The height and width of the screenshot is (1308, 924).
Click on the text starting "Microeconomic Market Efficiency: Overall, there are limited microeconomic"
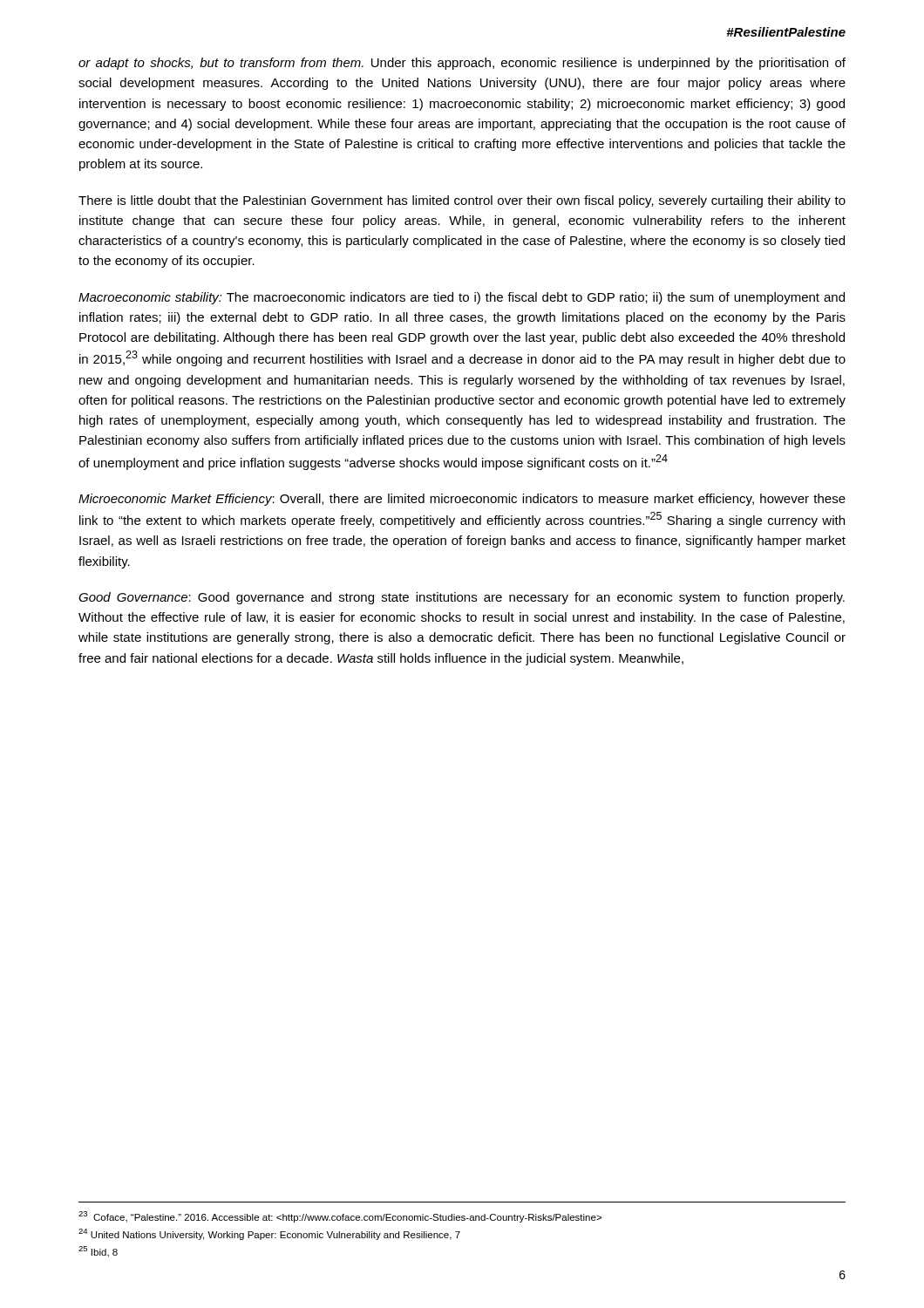click(462, 530)
